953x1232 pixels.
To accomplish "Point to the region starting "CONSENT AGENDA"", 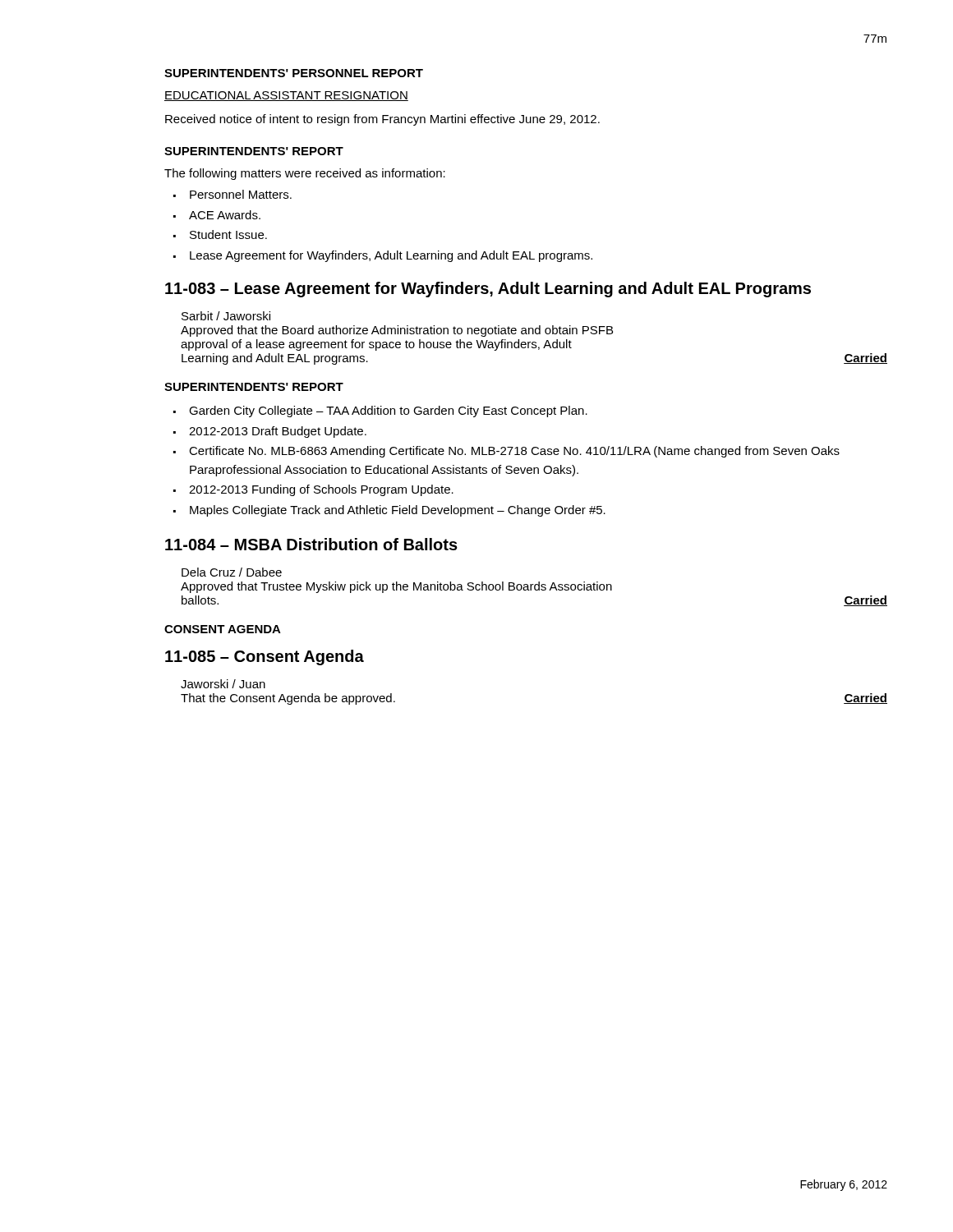I will (x=223, y=629).
